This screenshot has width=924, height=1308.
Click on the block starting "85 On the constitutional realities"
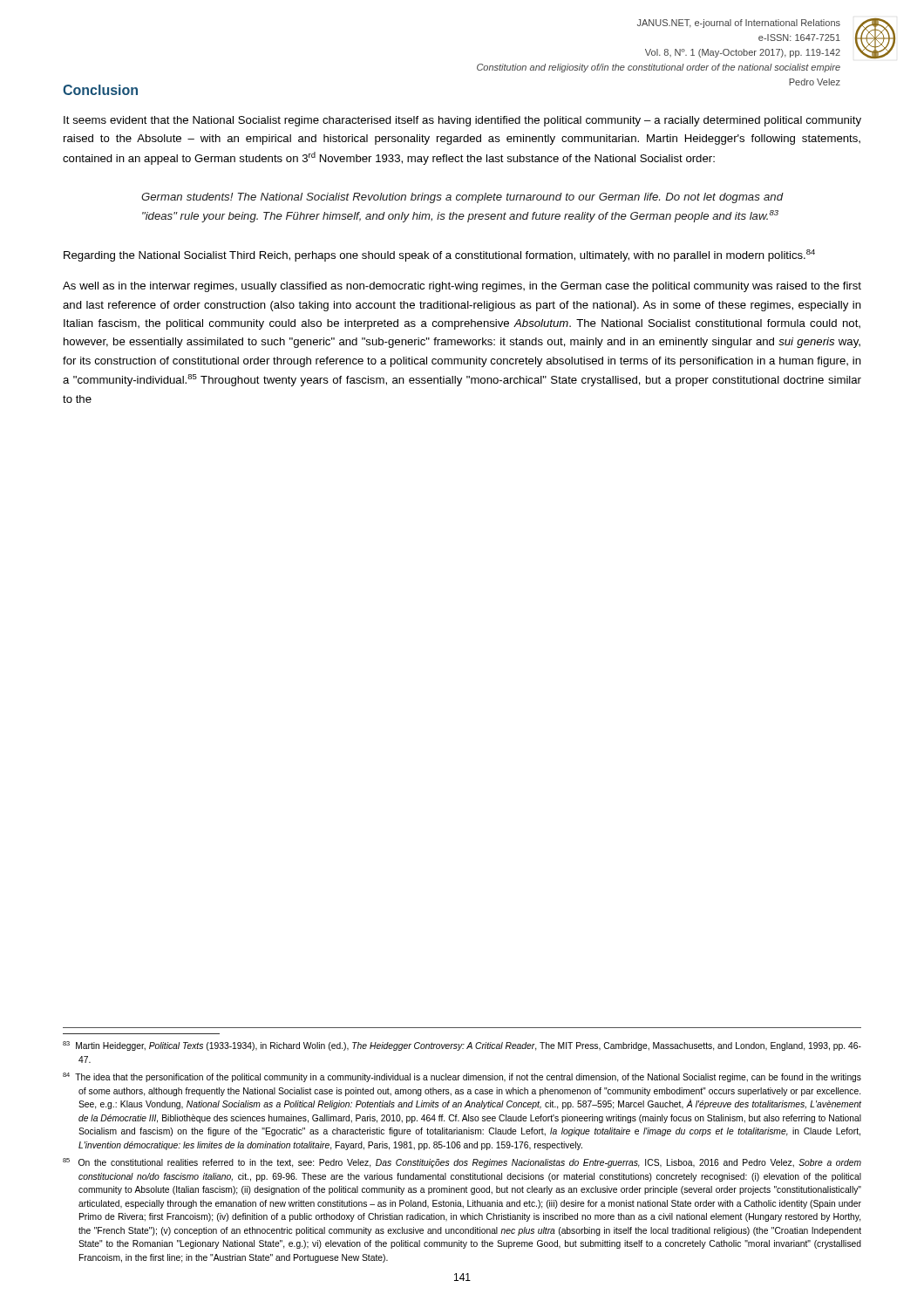click(462, 1209)
